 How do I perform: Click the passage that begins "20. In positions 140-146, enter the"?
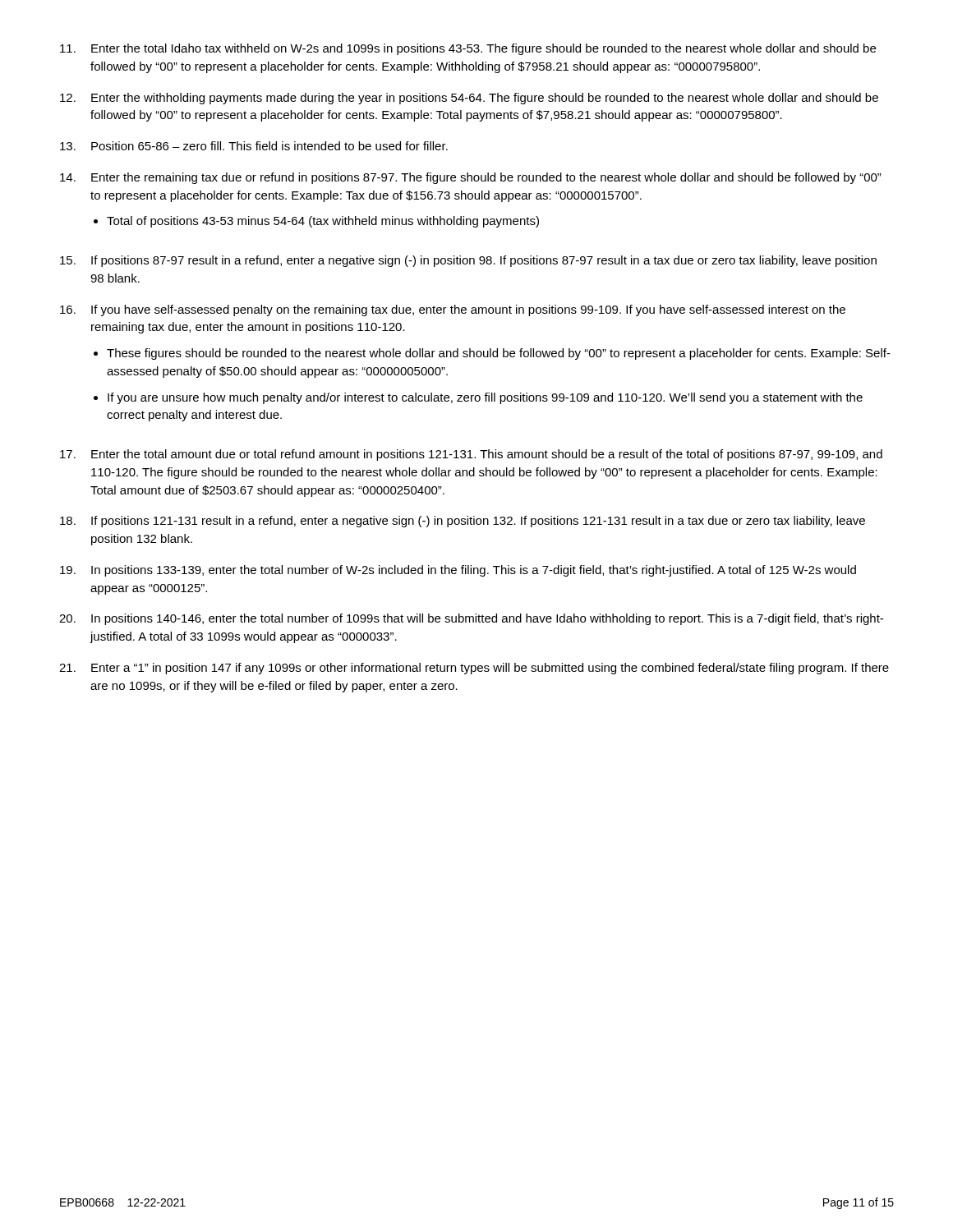[x=476, y=627]
